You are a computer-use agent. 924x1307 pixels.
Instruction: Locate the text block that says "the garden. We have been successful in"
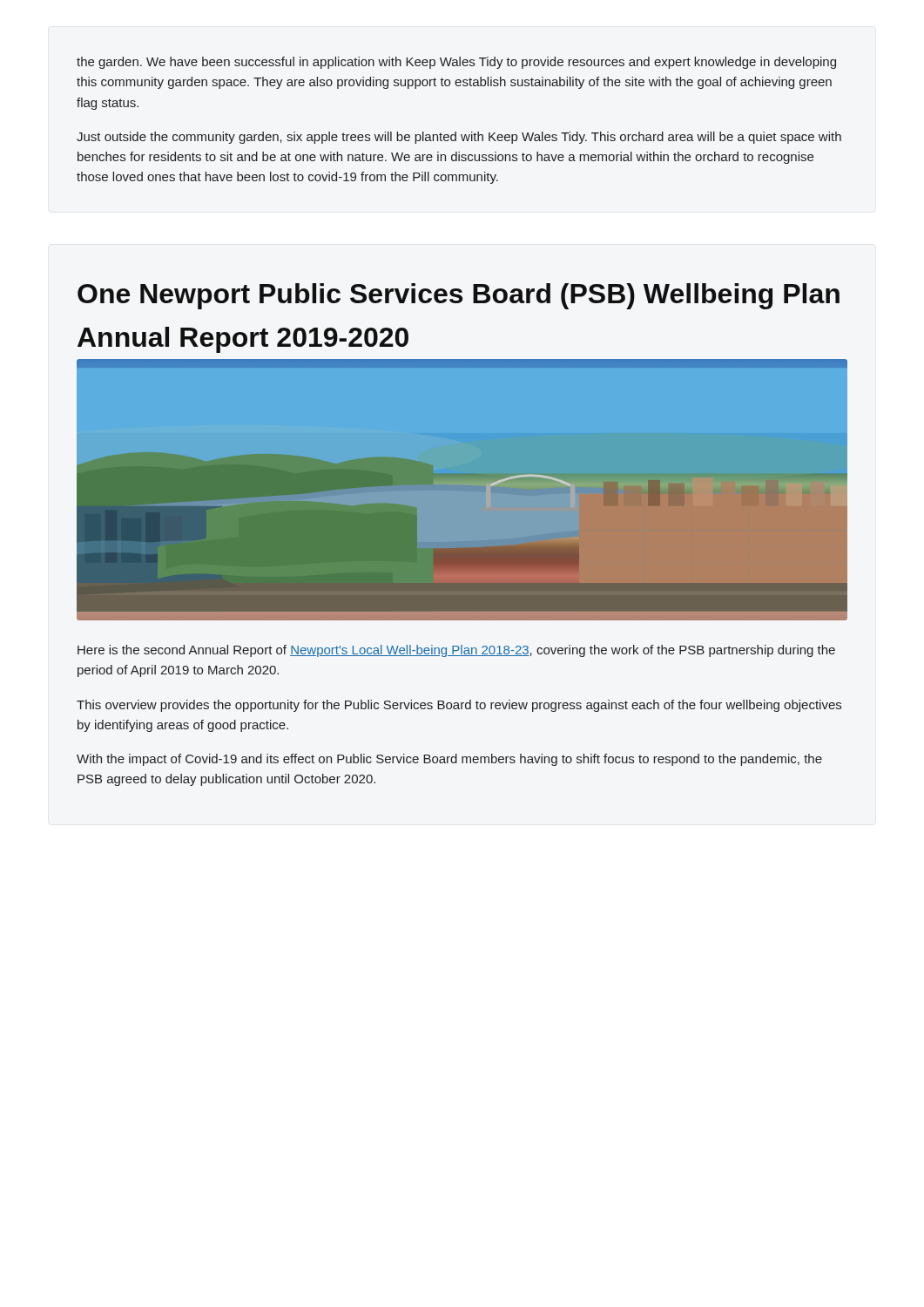(456, 63)
